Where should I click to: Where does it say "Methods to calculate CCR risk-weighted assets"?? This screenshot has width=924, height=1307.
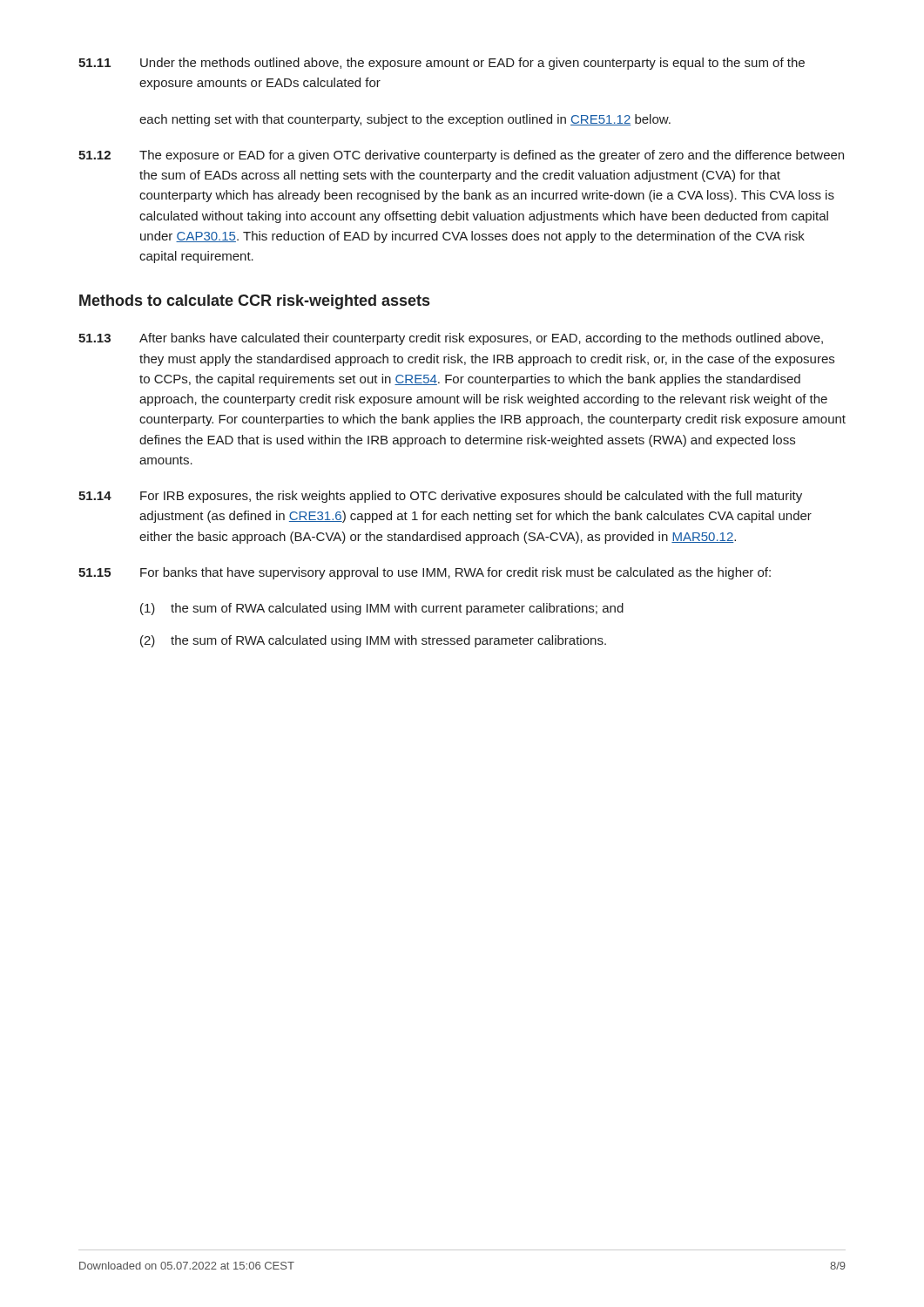coord(254,301)
